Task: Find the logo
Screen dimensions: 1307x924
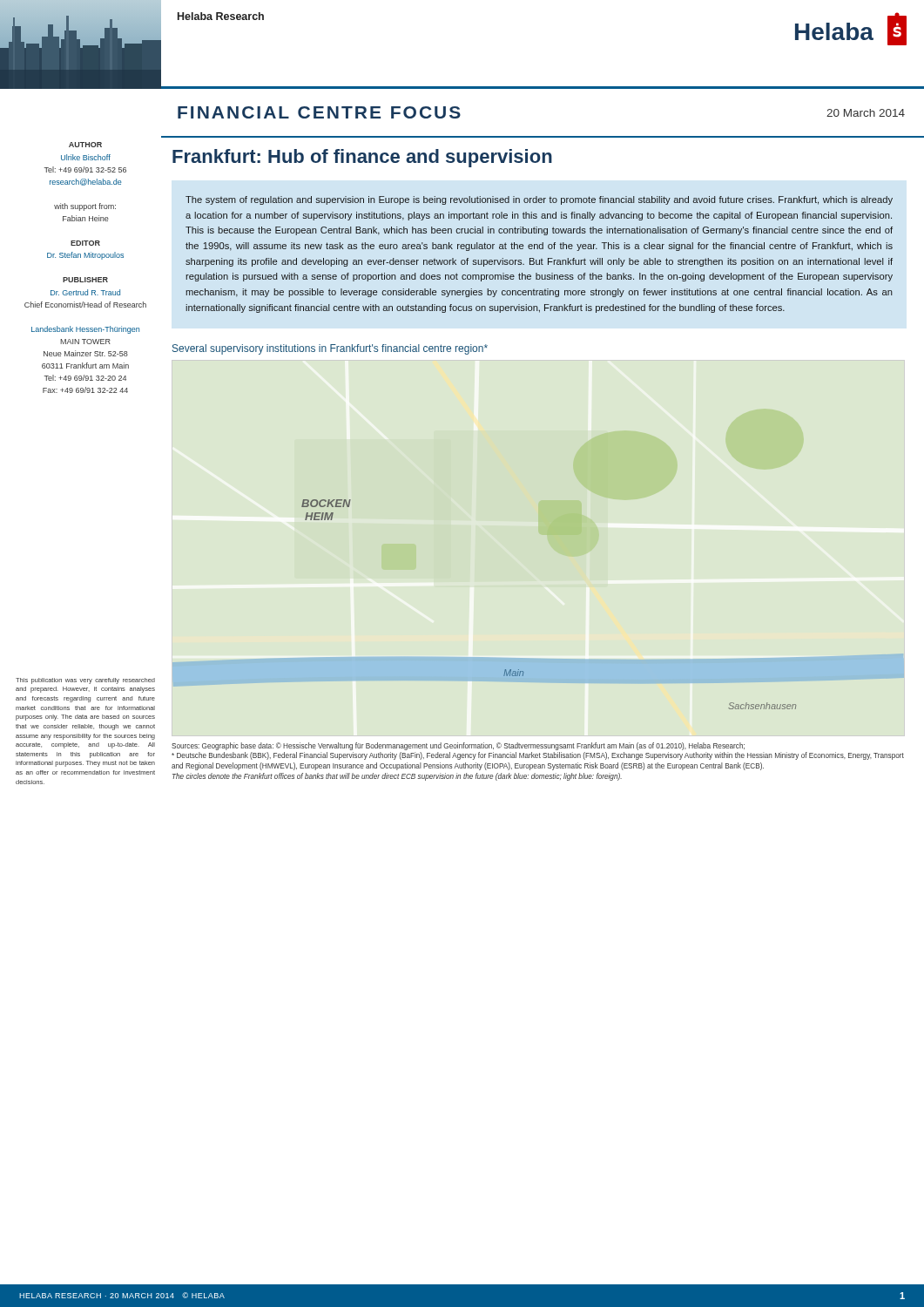Action: coord(850,32)
